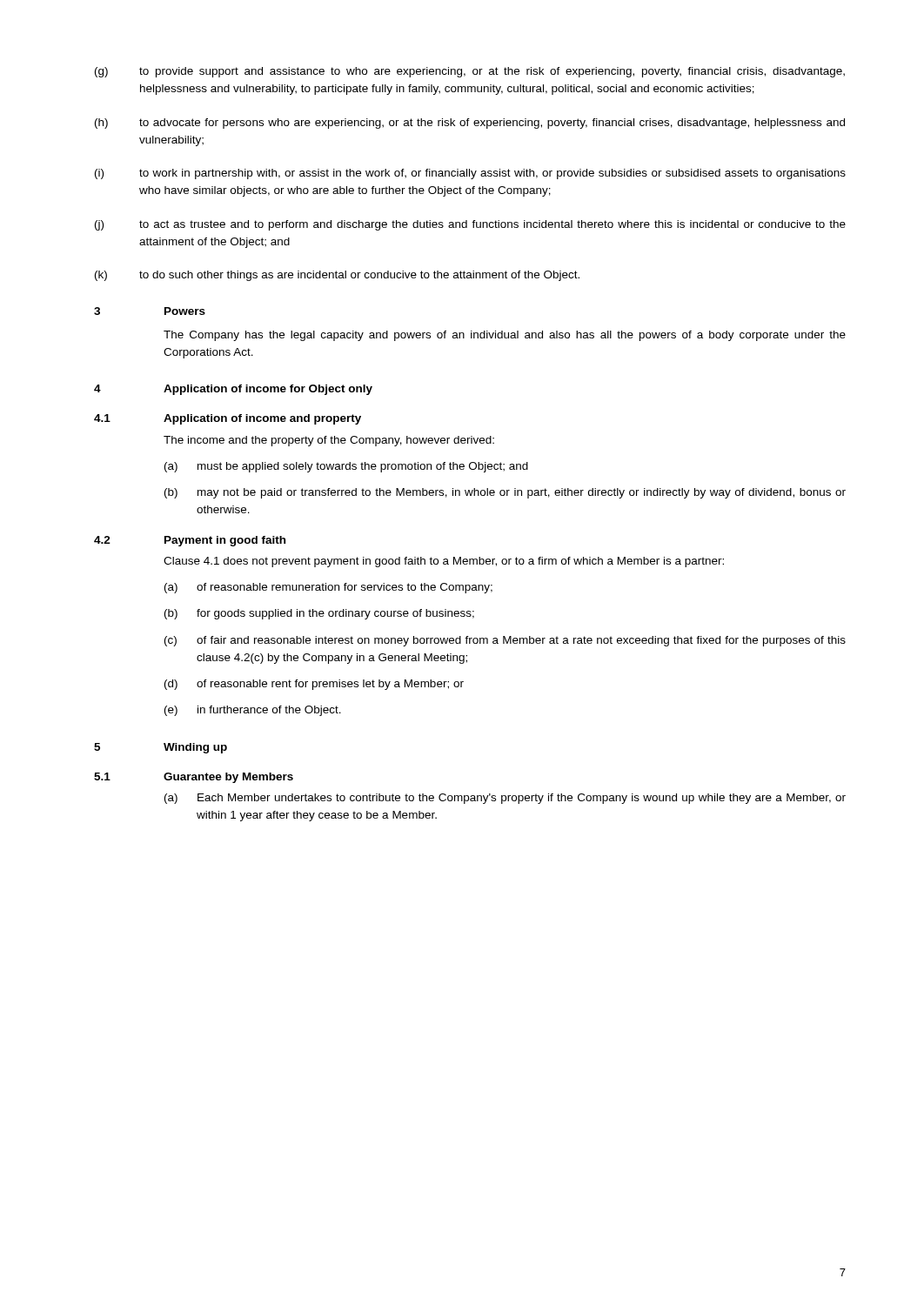Click on the list item that reads "(k) to do such other things as are"
Viewport: 924px width, 1305px height.
(470, 275)
